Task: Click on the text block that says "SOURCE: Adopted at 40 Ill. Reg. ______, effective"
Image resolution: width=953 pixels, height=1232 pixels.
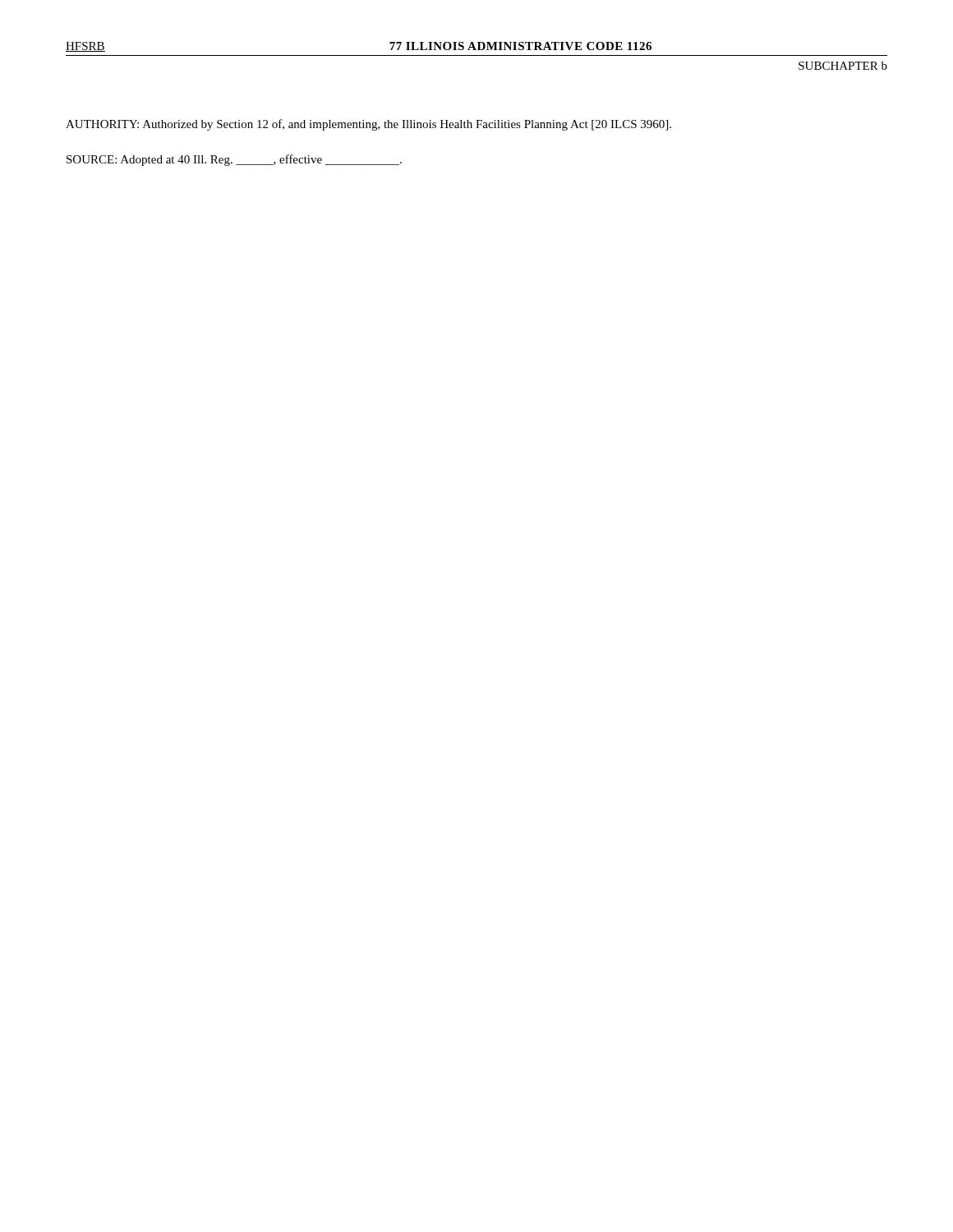Action: tap(234, 159)
